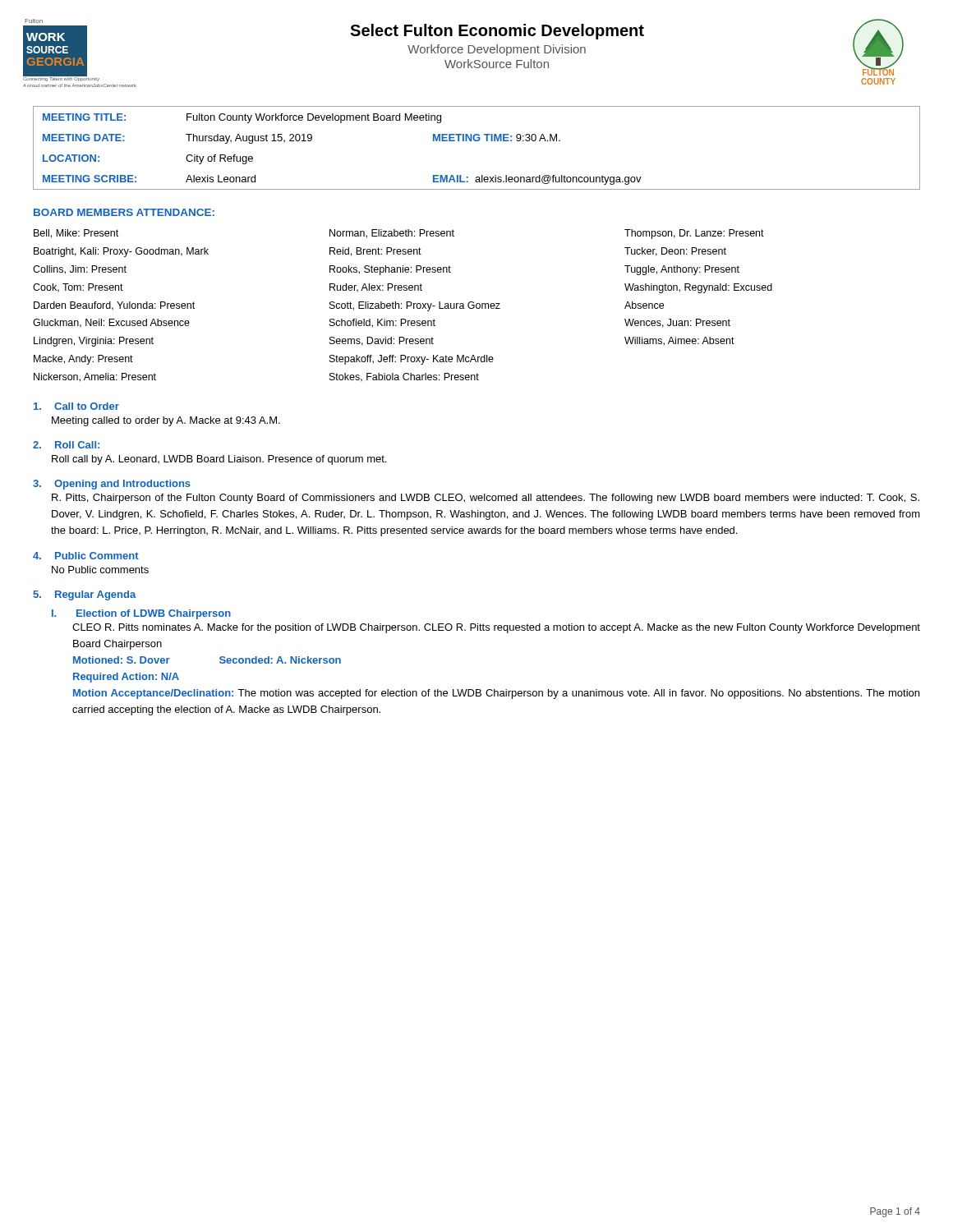Locate a table

click(476, 148)
